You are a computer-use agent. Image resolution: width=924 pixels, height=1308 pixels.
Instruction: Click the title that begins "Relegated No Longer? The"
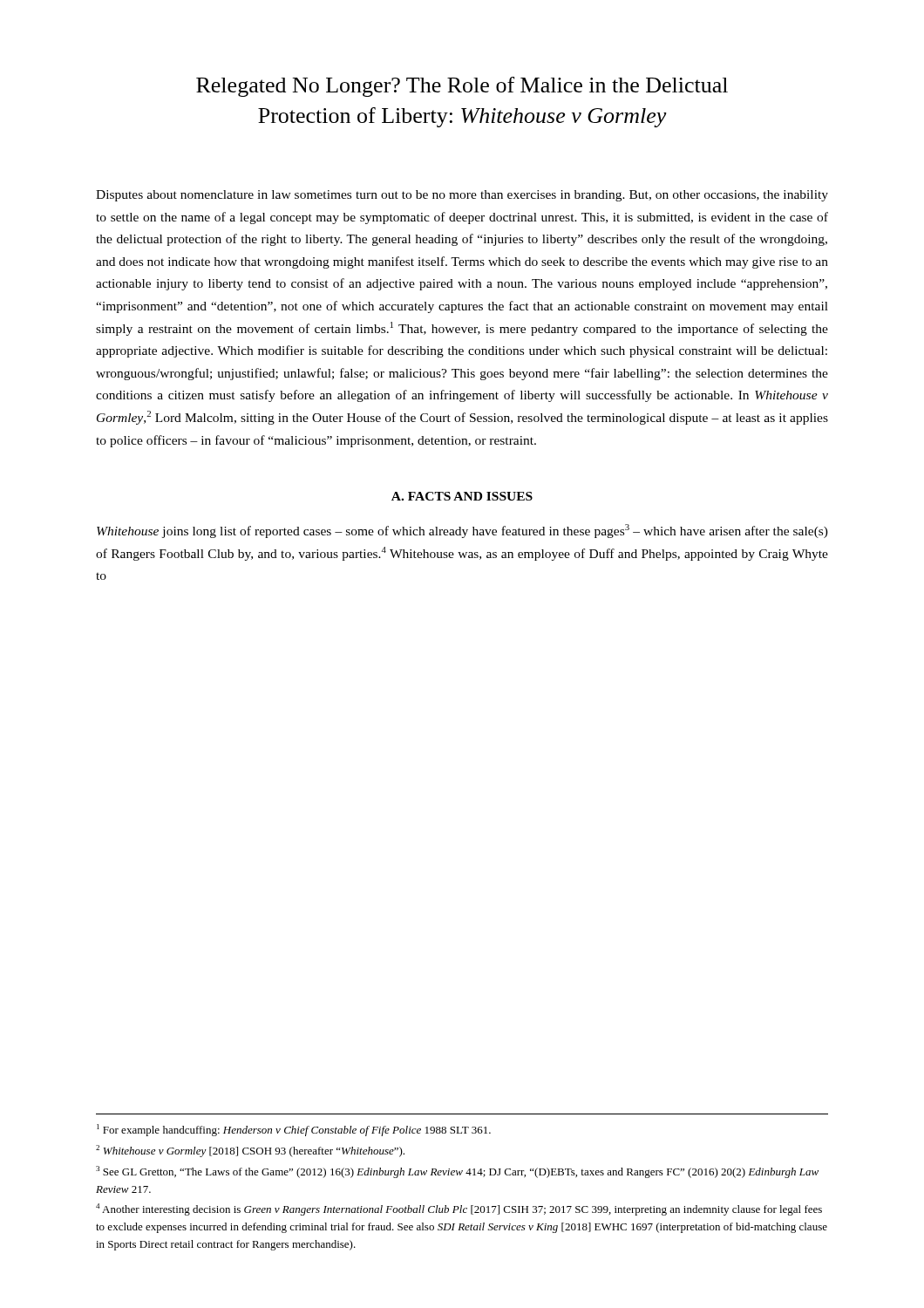click(462, 100)
